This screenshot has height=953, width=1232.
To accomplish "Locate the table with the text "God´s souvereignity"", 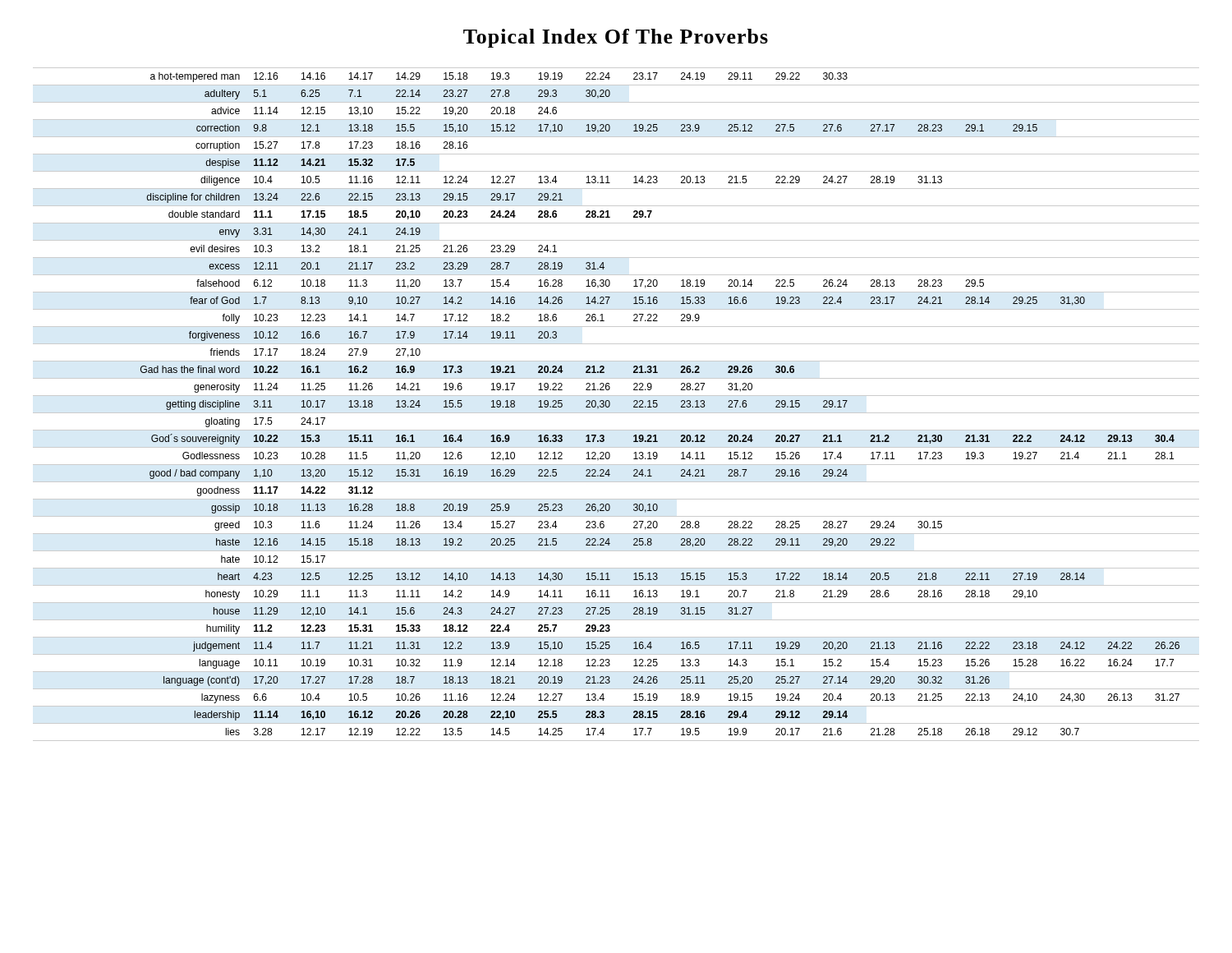I will [x=616, y=404].
